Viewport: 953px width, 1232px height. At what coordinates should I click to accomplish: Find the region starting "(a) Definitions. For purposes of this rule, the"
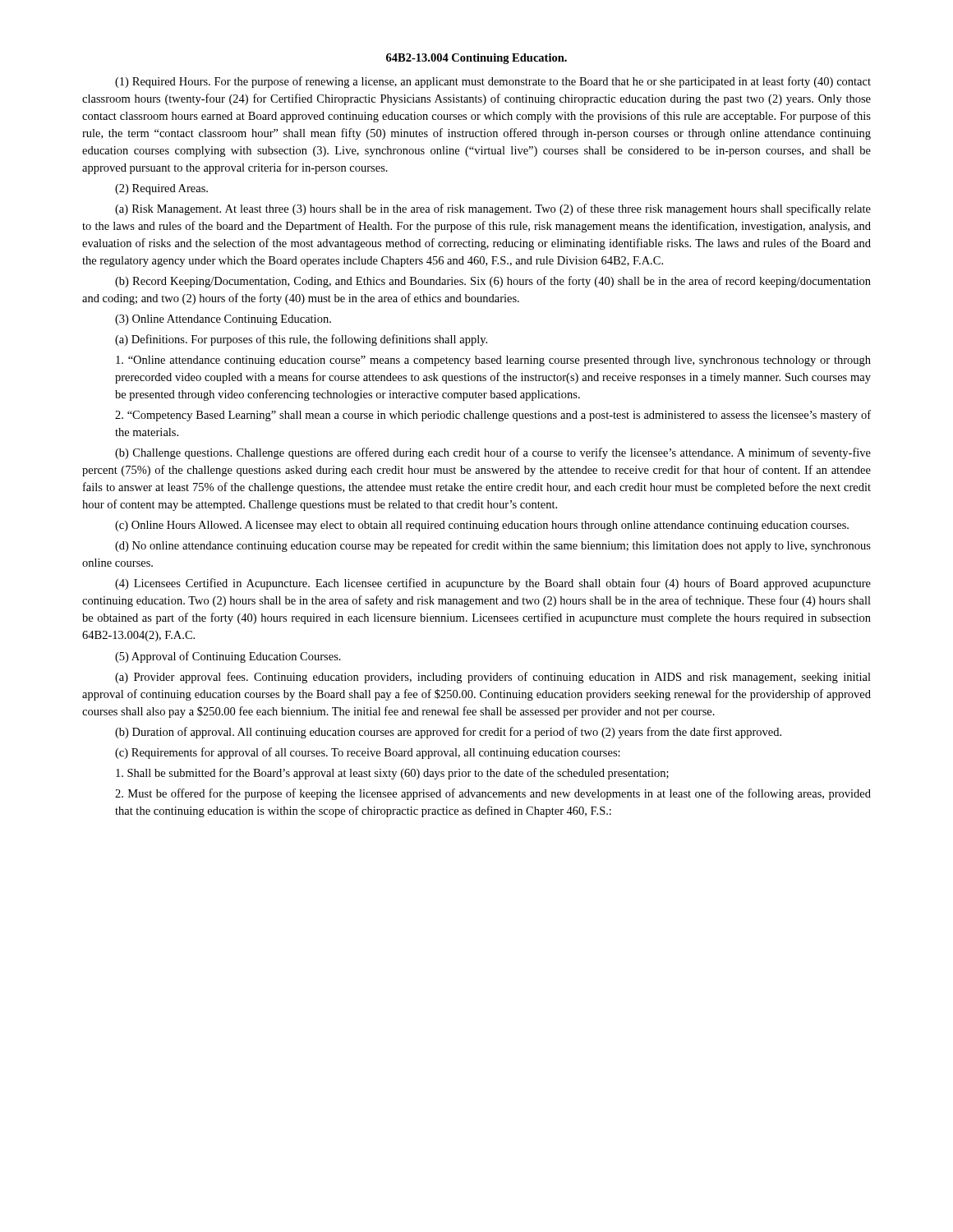[x=476, y=340]
